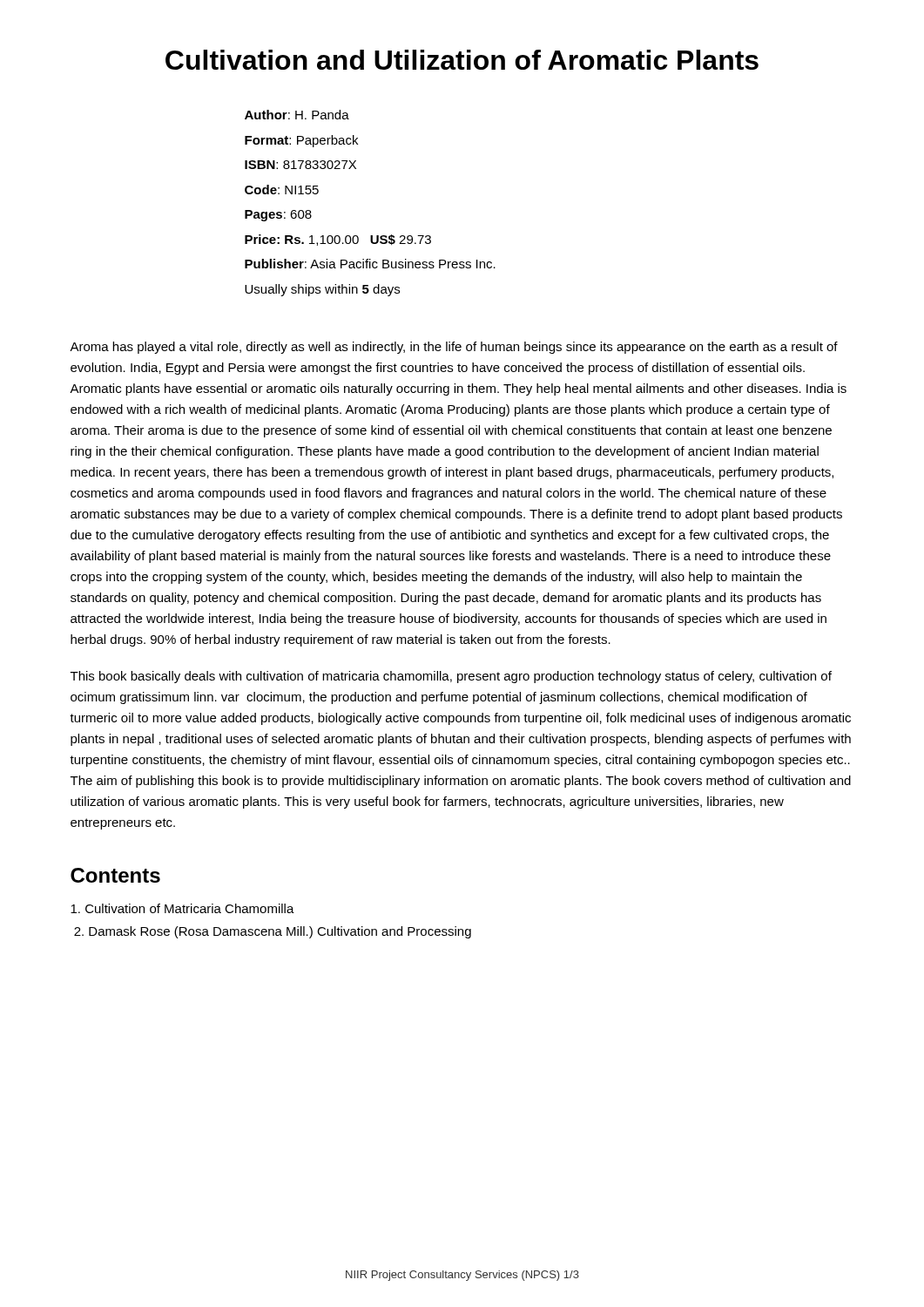Viewport: 924px width, 1307px height.
Task: Point to the block beginning "Author: H. Panda Format: Paperback ISBN: 817833027X"
Action: 297,115
